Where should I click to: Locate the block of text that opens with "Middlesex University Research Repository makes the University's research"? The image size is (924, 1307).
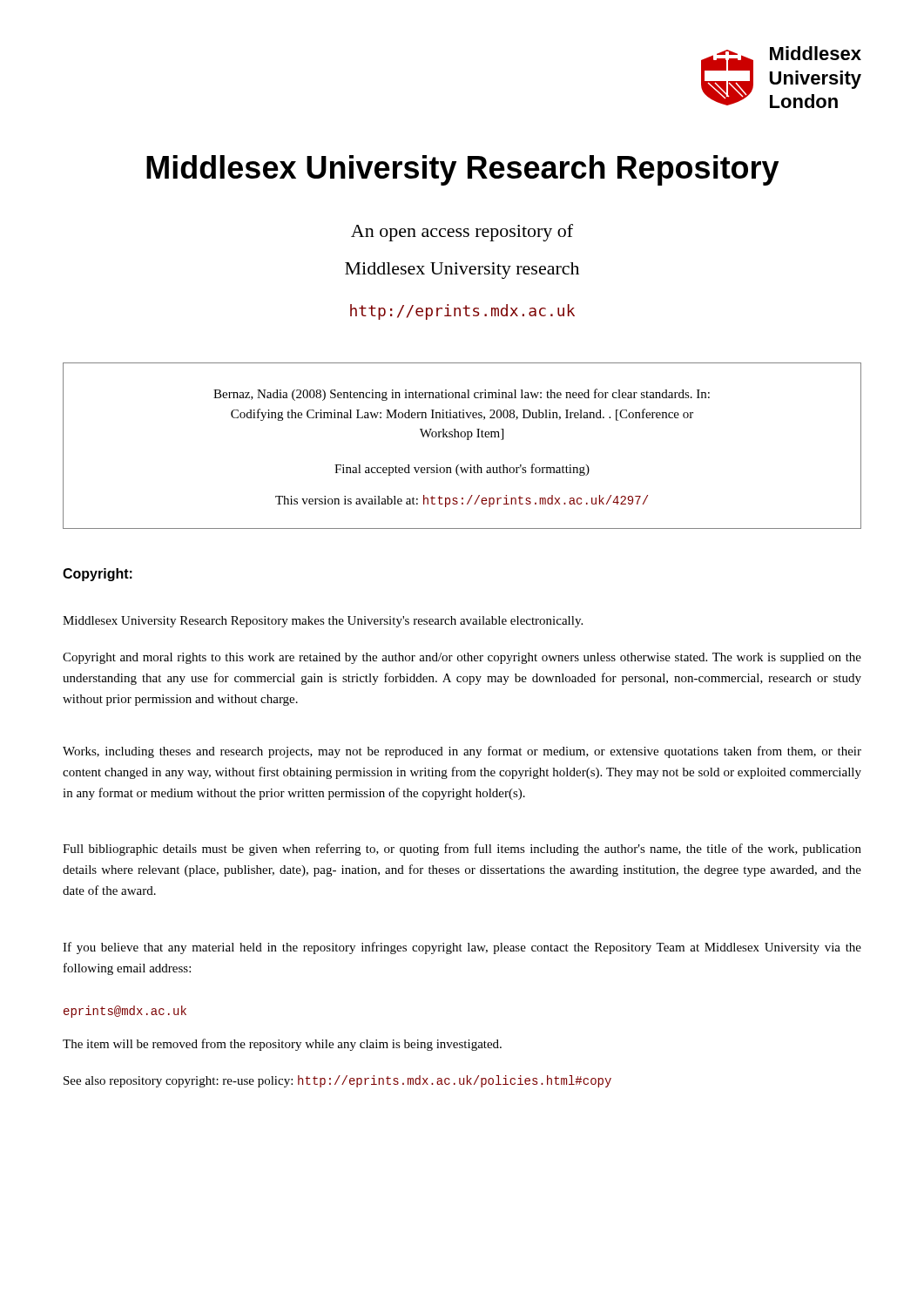coord(323,620)
